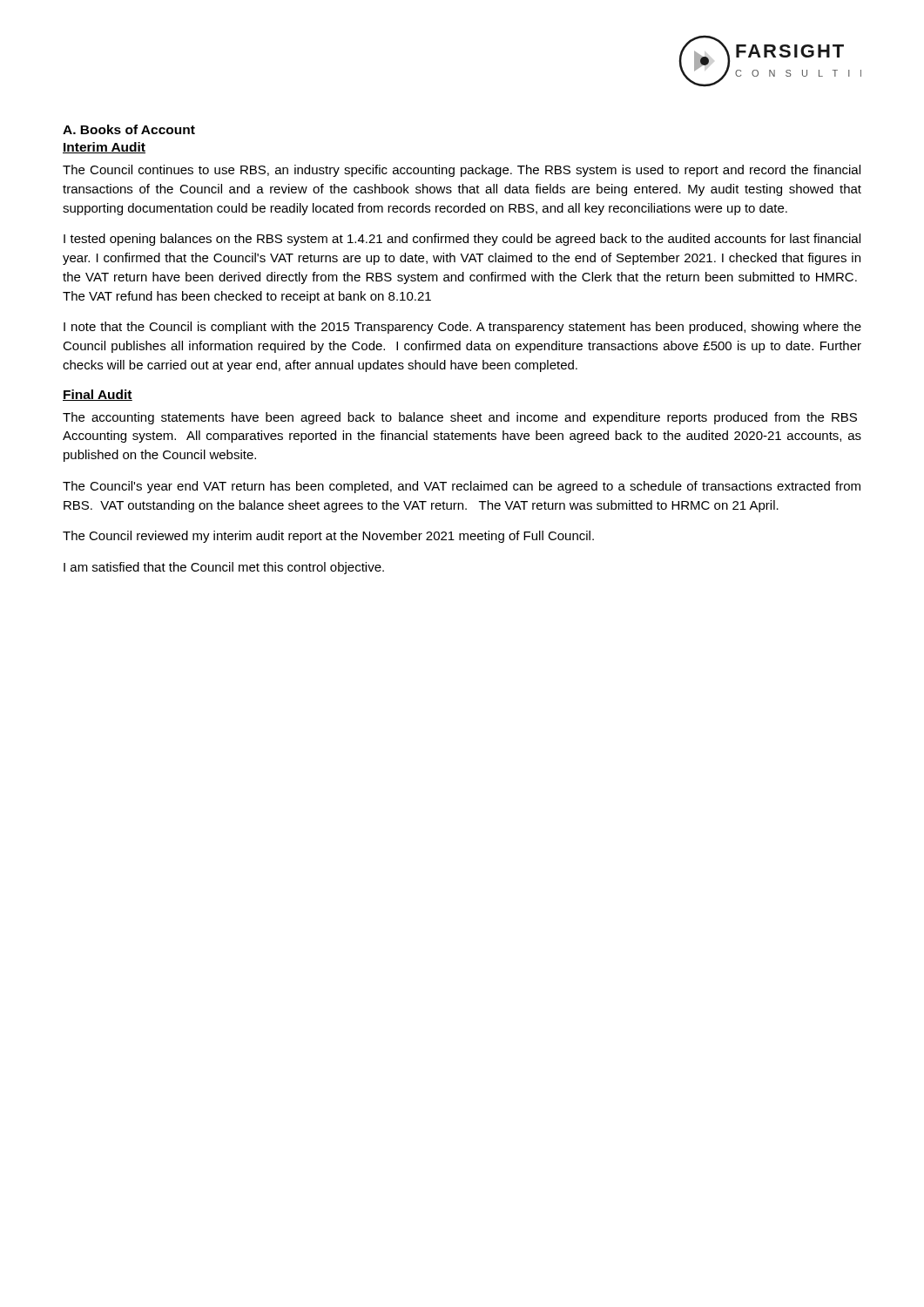This screenshot has width=924, height=1307.
Task: Where does it say "Interim Audit"?
Action: (104, 147)
